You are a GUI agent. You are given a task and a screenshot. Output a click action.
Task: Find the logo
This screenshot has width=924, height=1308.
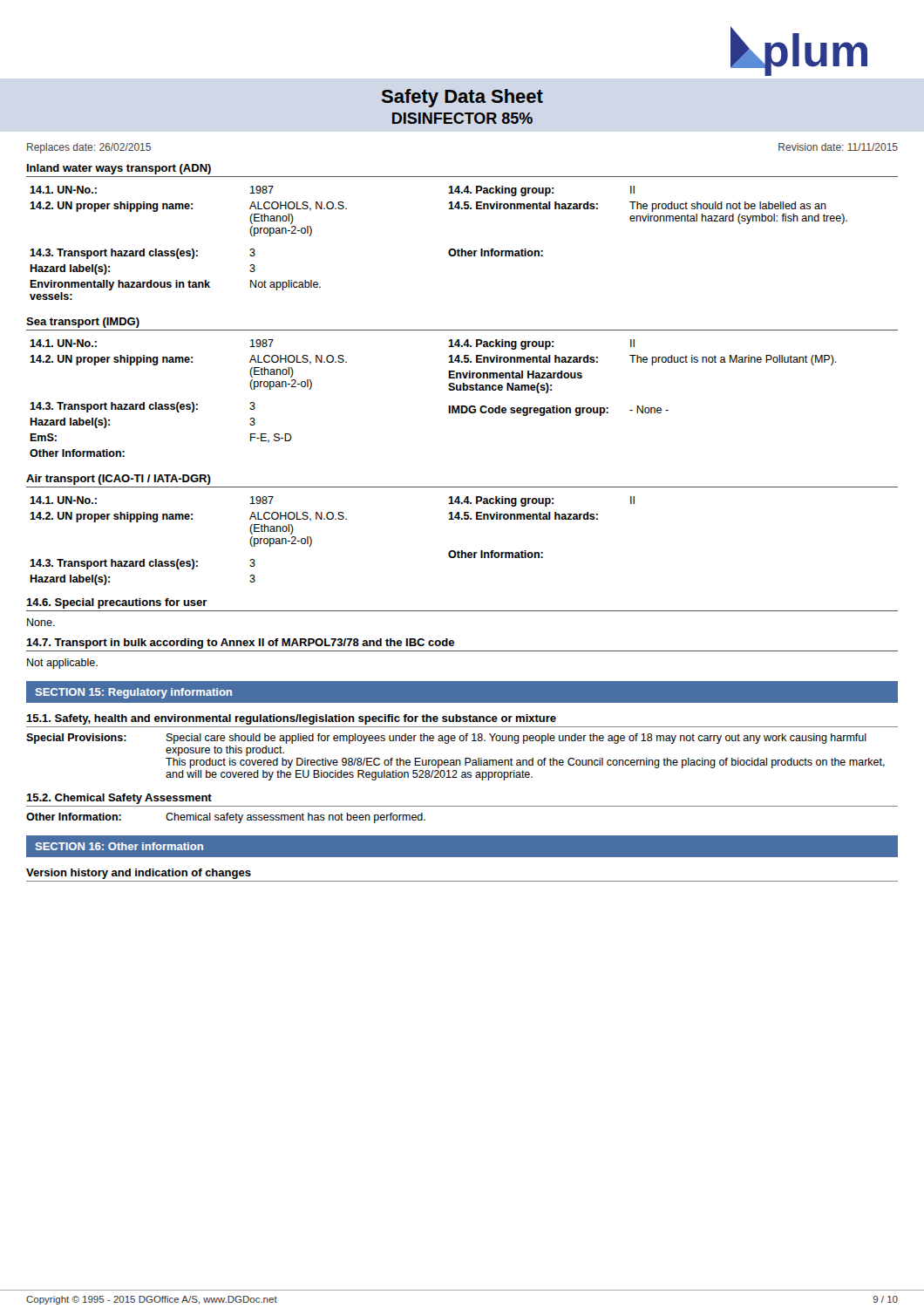tap(811, 48)
